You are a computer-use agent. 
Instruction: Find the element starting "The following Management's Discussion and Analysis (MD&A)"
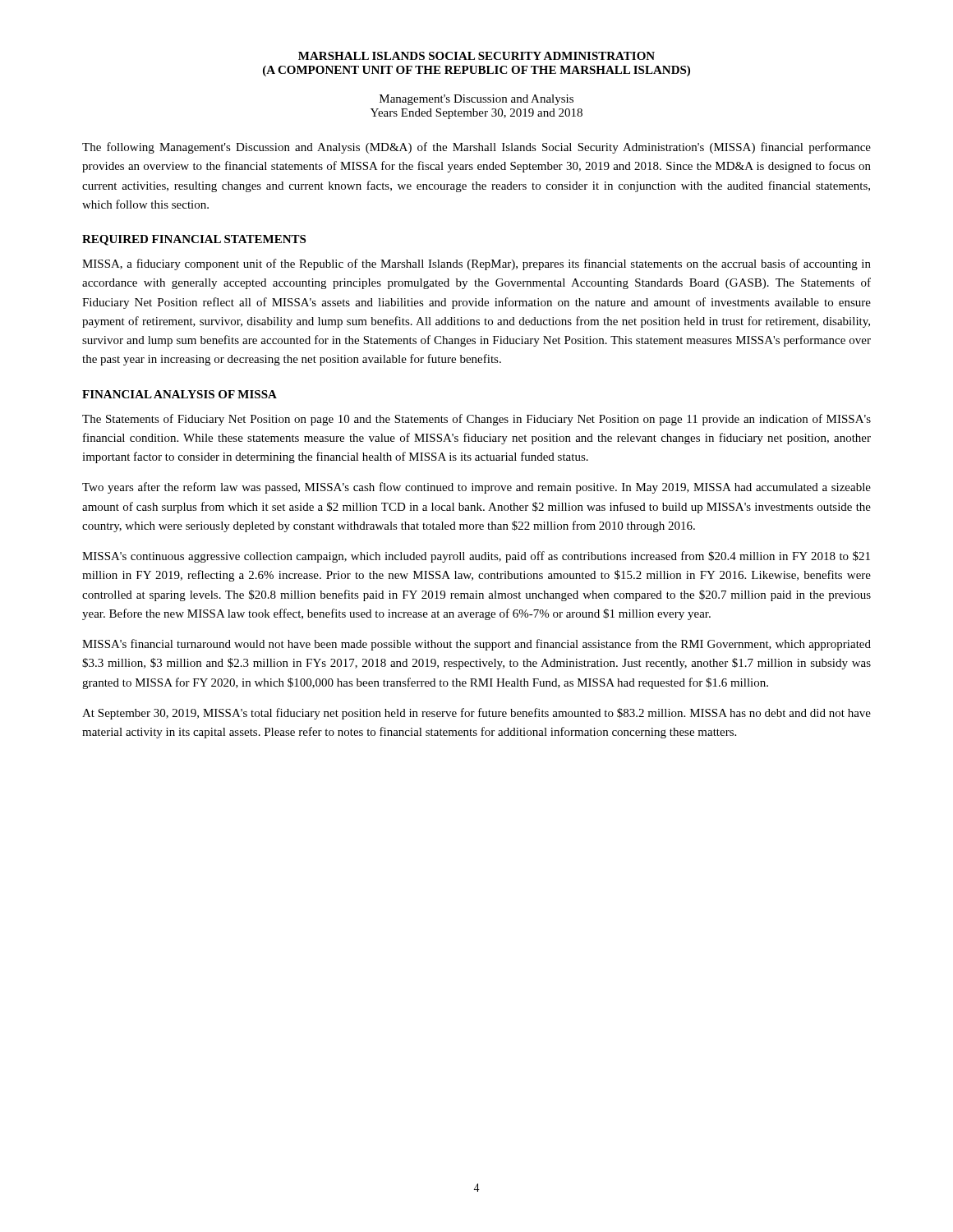[x=476, y=176]
